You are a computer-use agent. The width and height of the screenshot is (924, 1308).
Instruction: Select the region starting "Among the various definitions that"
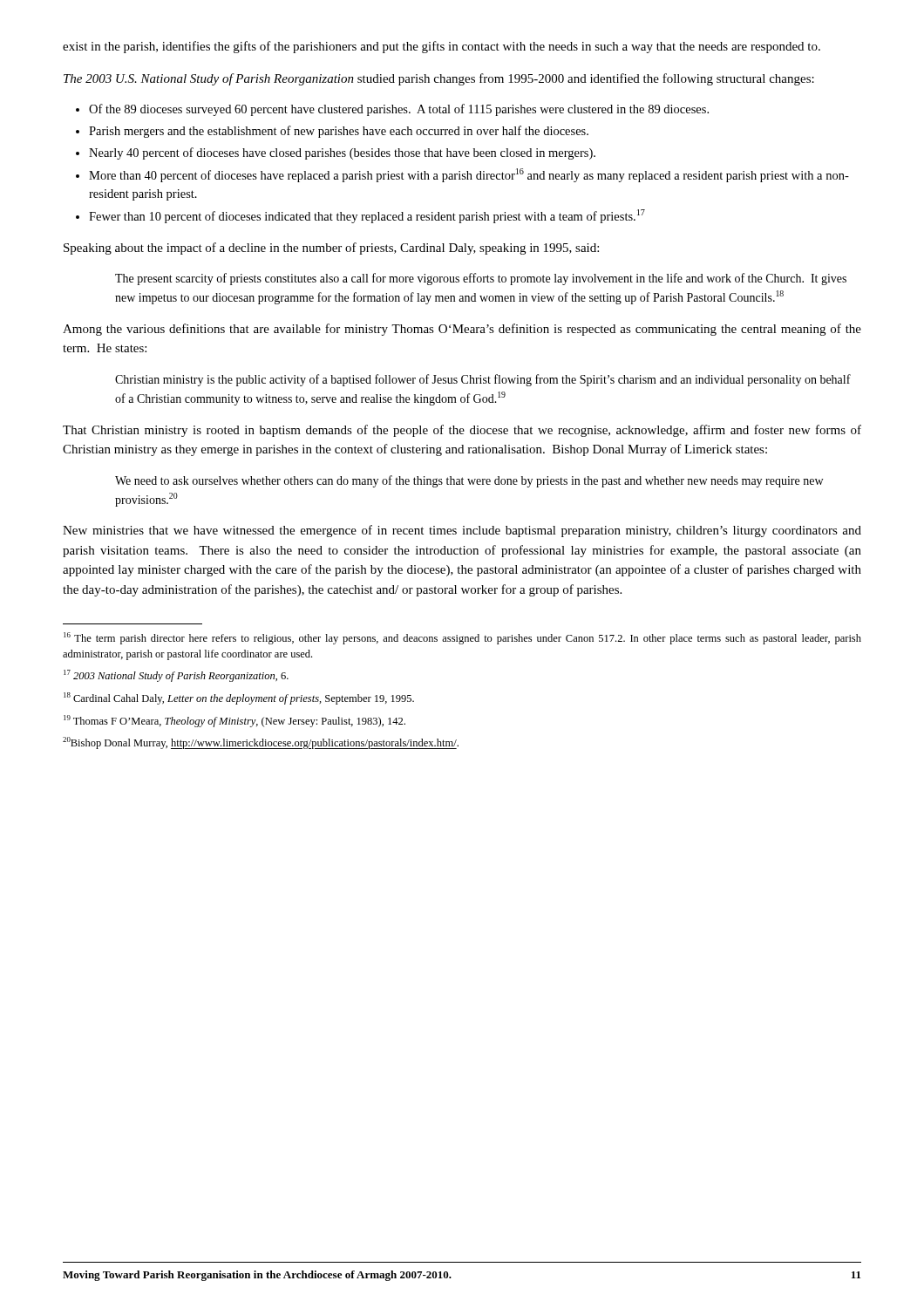pos(462,339)
